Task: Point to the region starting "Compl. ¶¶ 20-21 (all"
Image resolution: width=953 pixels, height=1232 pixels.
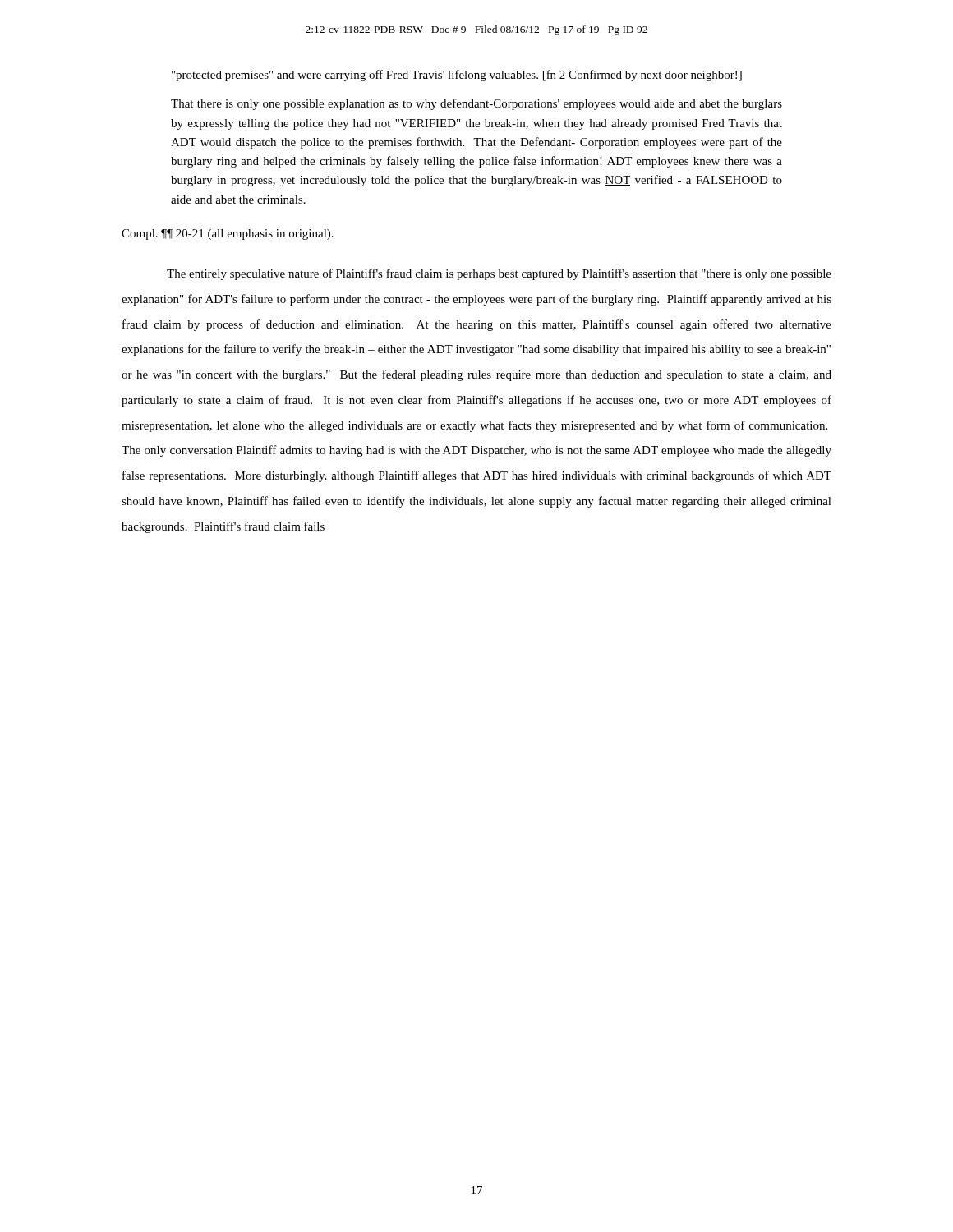Action: [228, 233]
